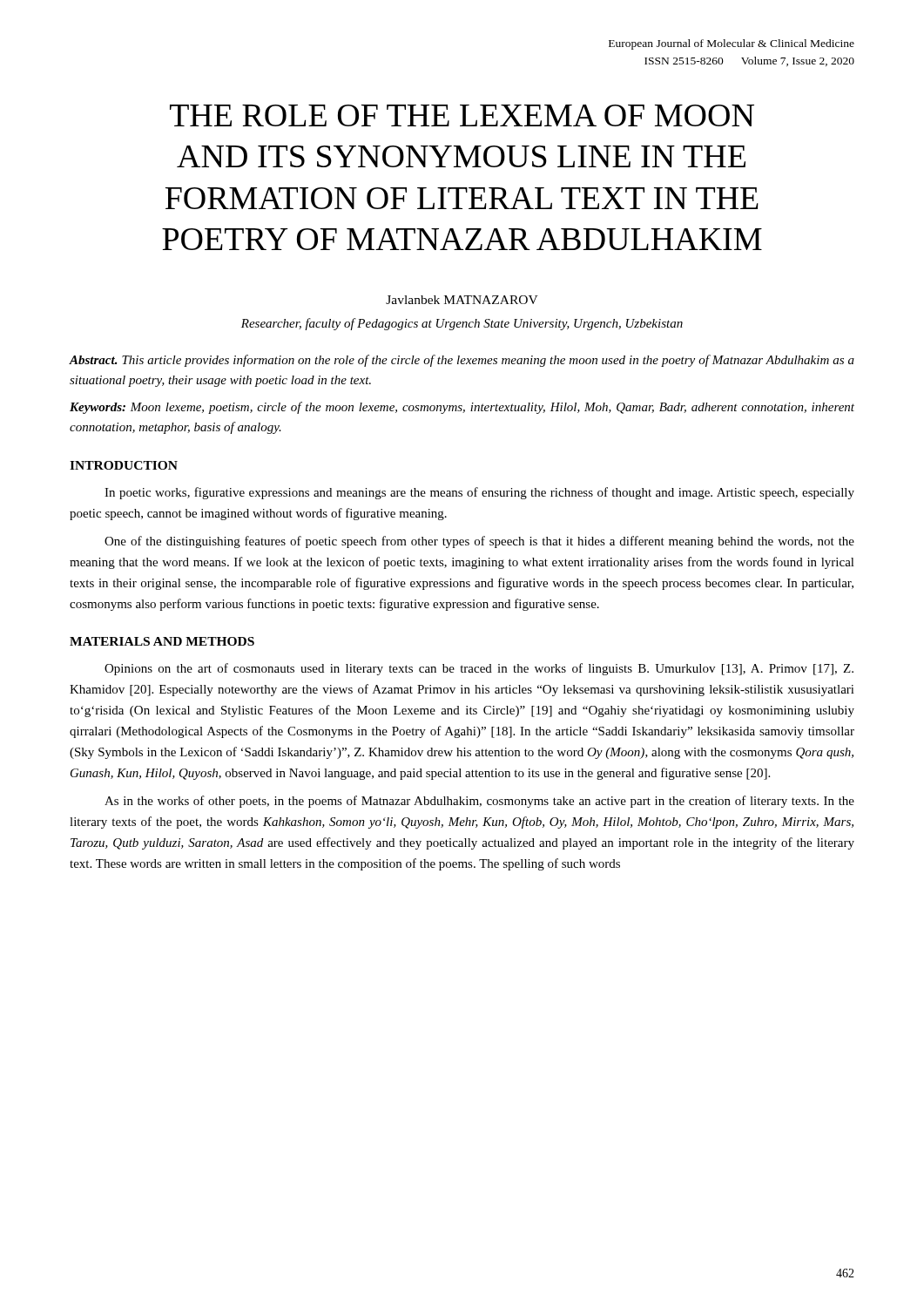Select the section header with the text "MATERIALS AND METHODS"
Image resolution: width=924 pixels, height=1307 pixels.
tap(162, 640)
